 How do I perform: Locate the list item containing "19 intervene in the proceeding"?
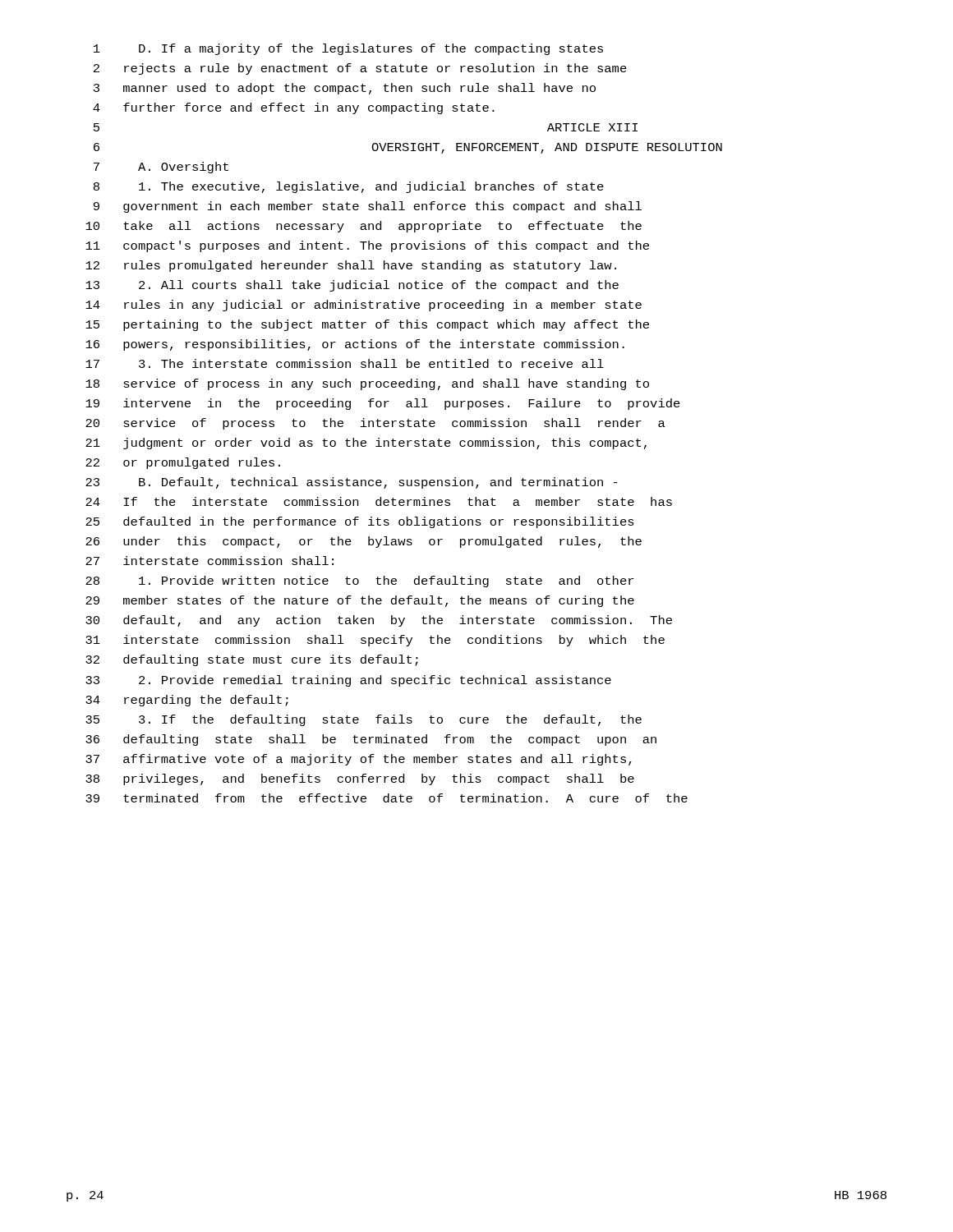[476, 404]
